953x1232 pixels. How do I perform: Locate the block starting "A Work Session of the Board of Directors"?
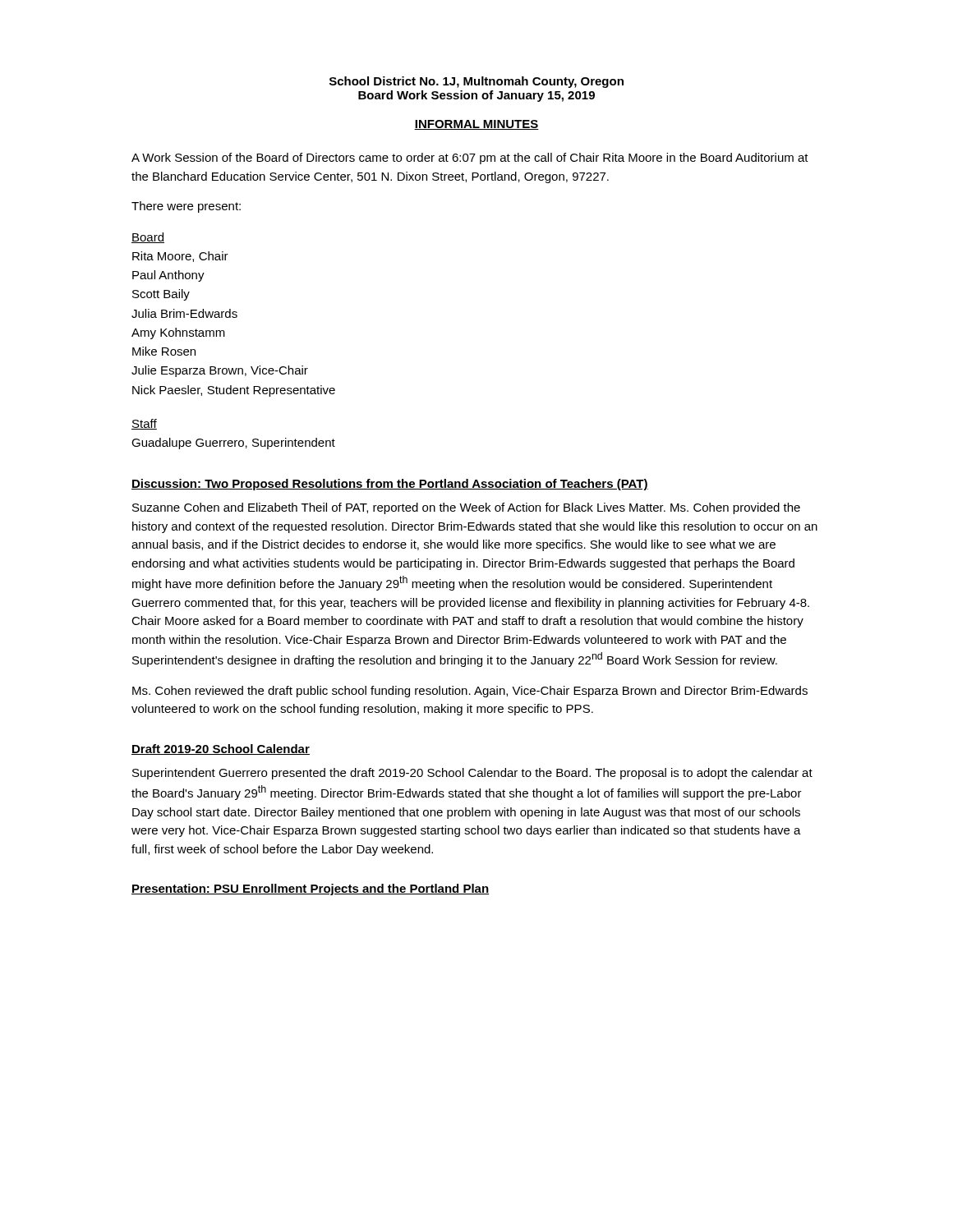pos(476,167)
